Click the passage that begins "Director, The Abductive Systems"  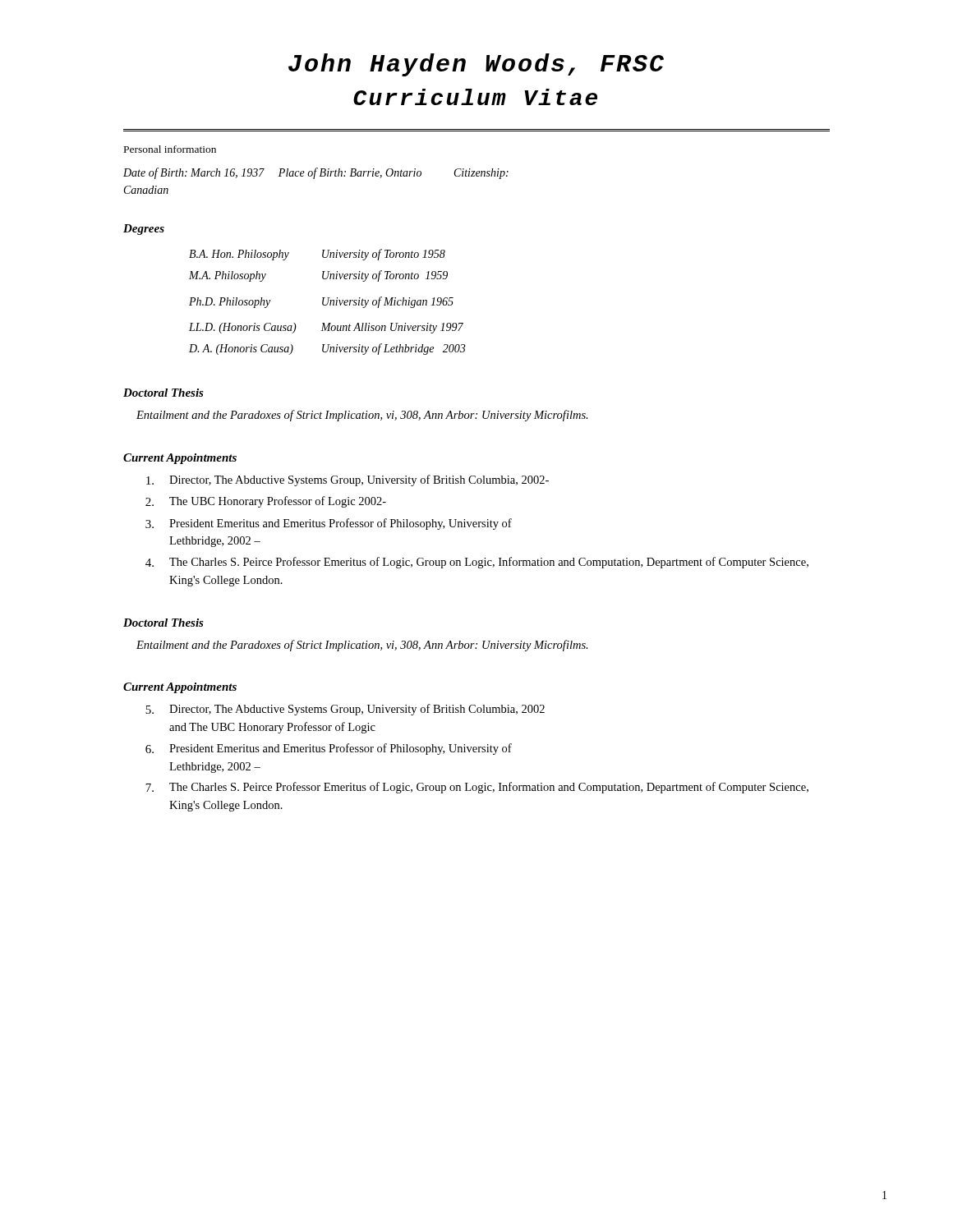click(x=476, y=480)
